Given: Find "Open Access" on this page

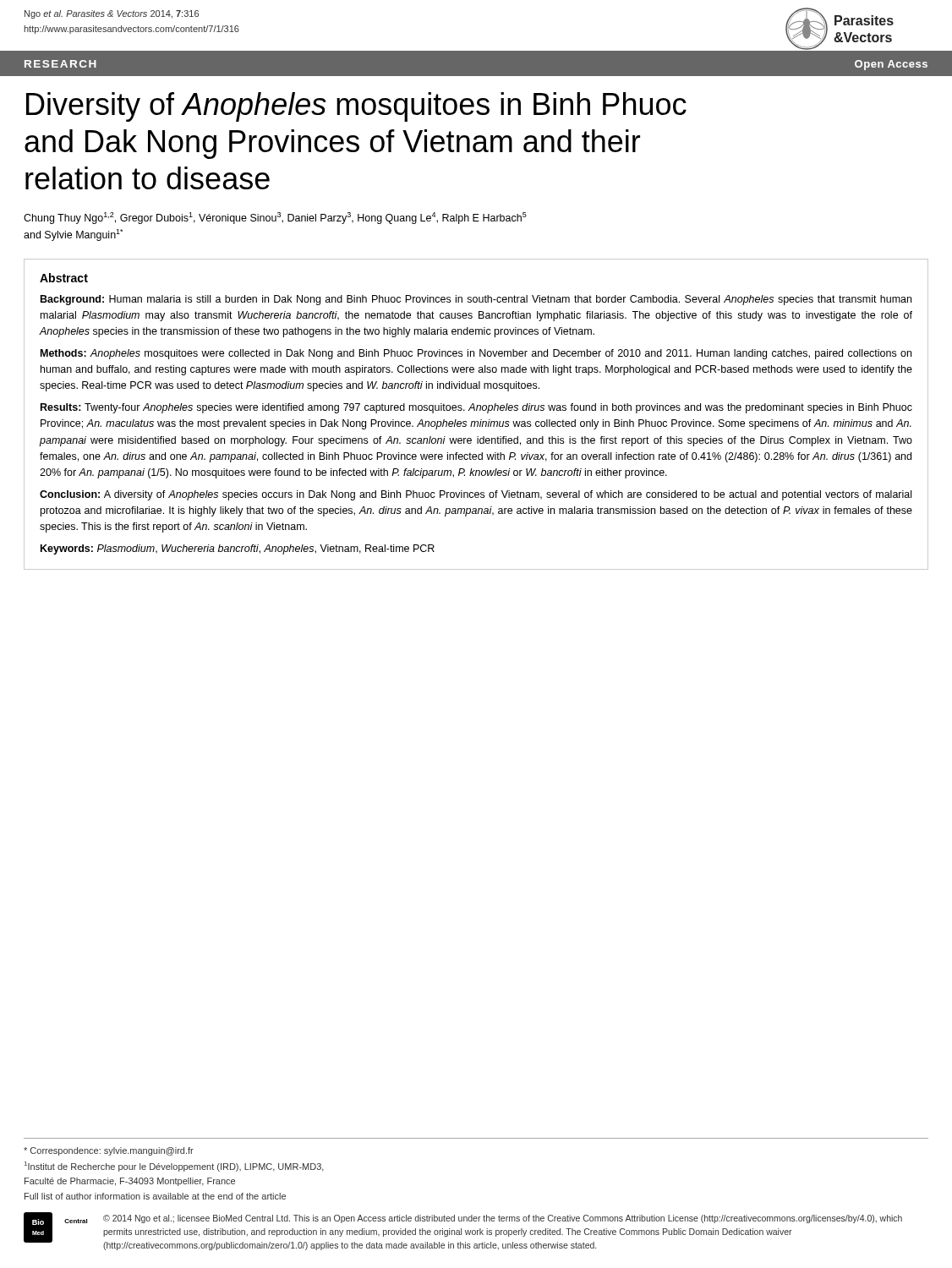Looking at the screenshot, I should [x=891, y=63].
